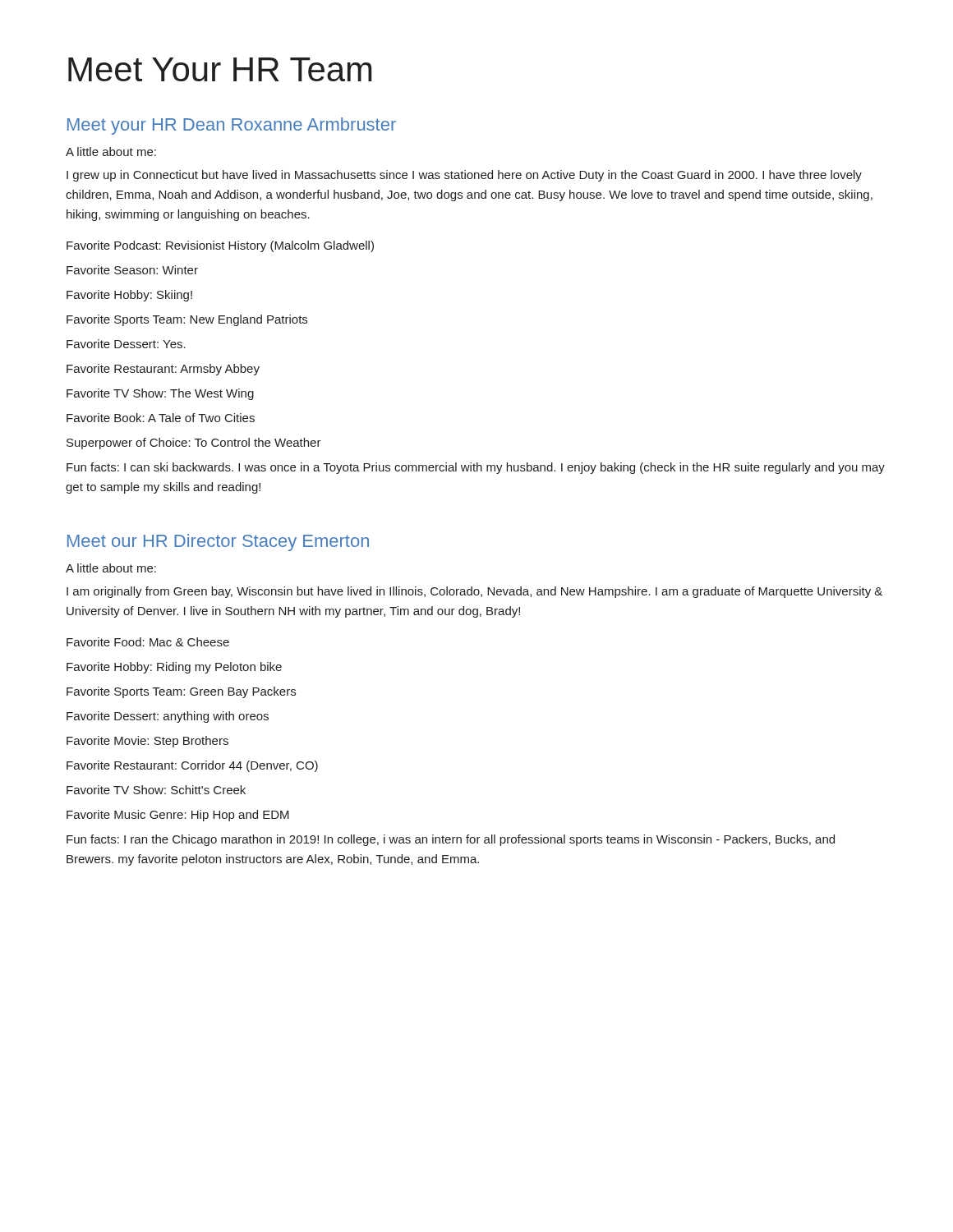Point to the passage starting "Fun facts: I can ski"
953x1232 pixels.
476,477
